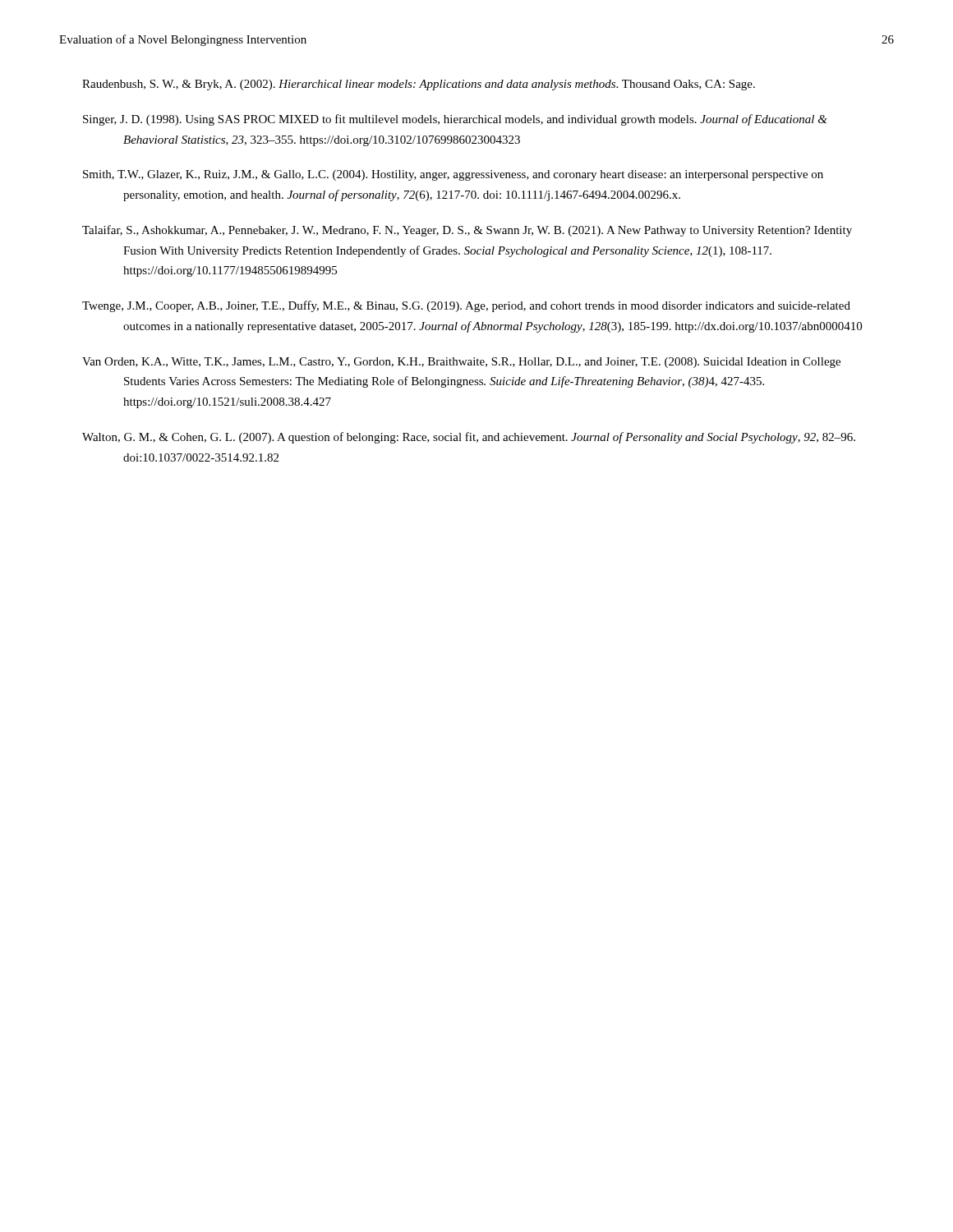Locate the passage starting "Talaifar, S., Ashokkumar, A., Pennebaker, J. W., Medrano,"

coord(467,250)
